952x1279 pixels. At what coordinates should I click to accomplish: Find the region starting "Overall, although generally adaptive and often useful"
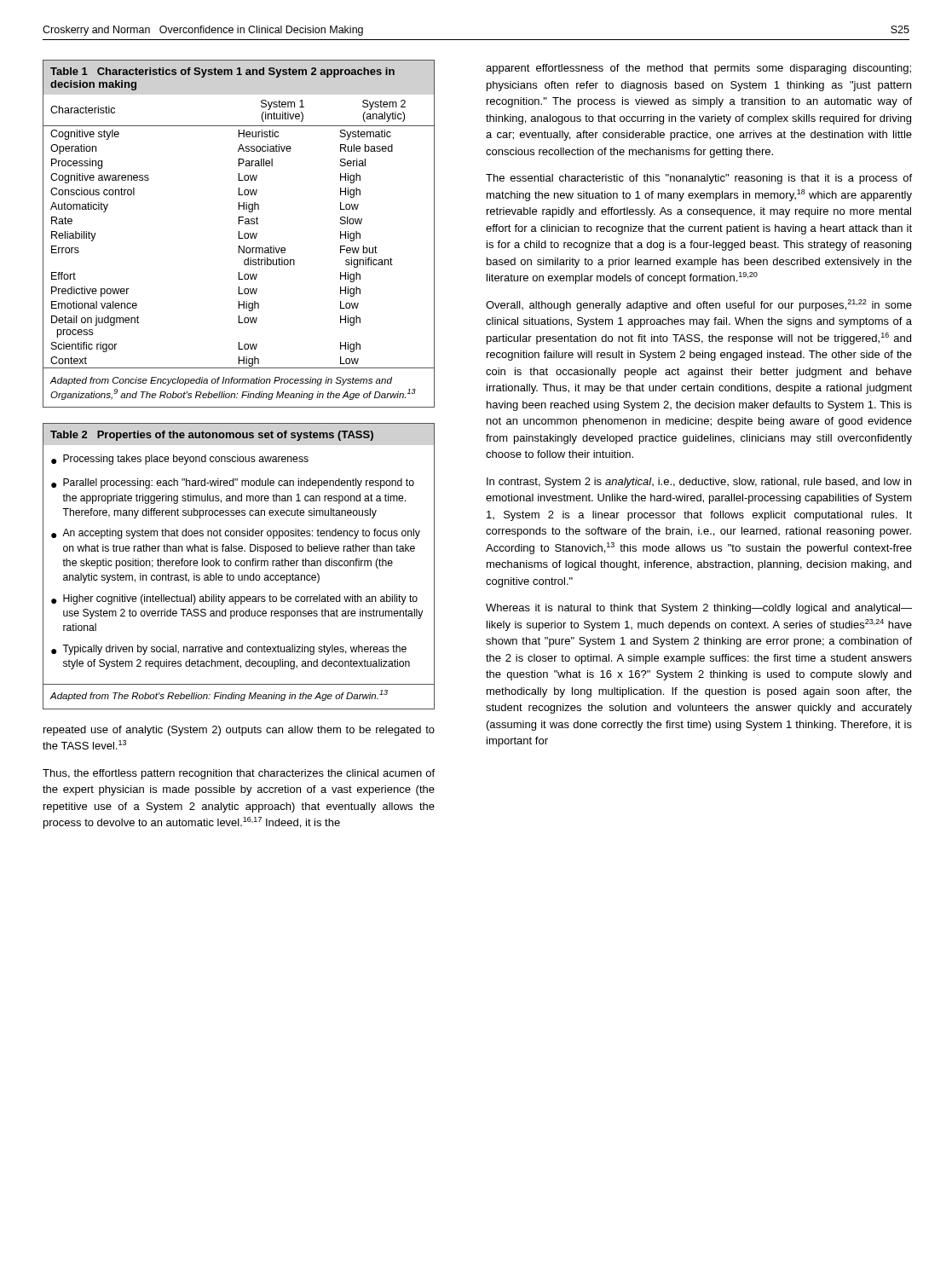699,379
